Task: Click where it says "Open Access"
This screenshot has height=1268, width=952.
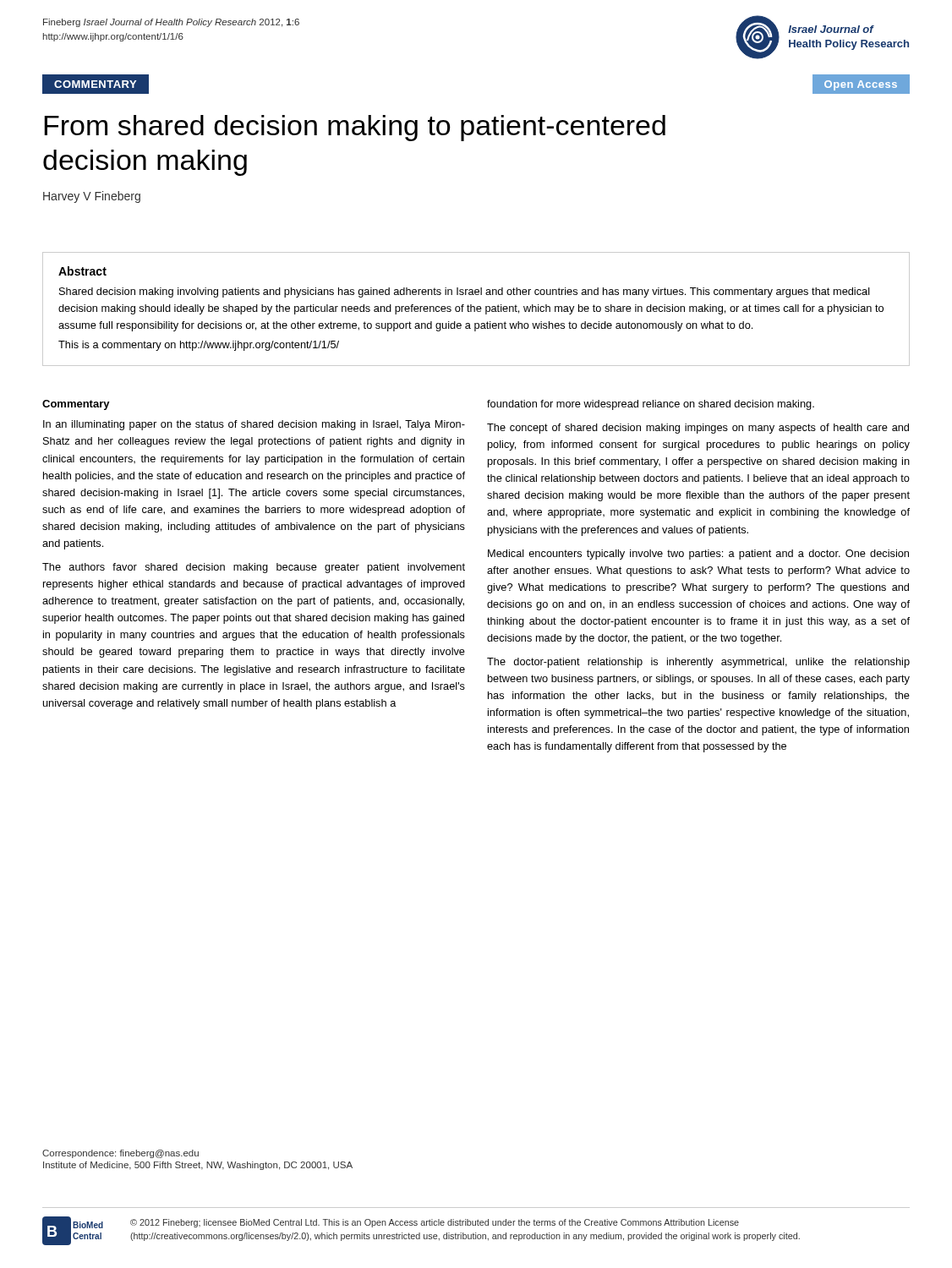Action: pos(861,84)
